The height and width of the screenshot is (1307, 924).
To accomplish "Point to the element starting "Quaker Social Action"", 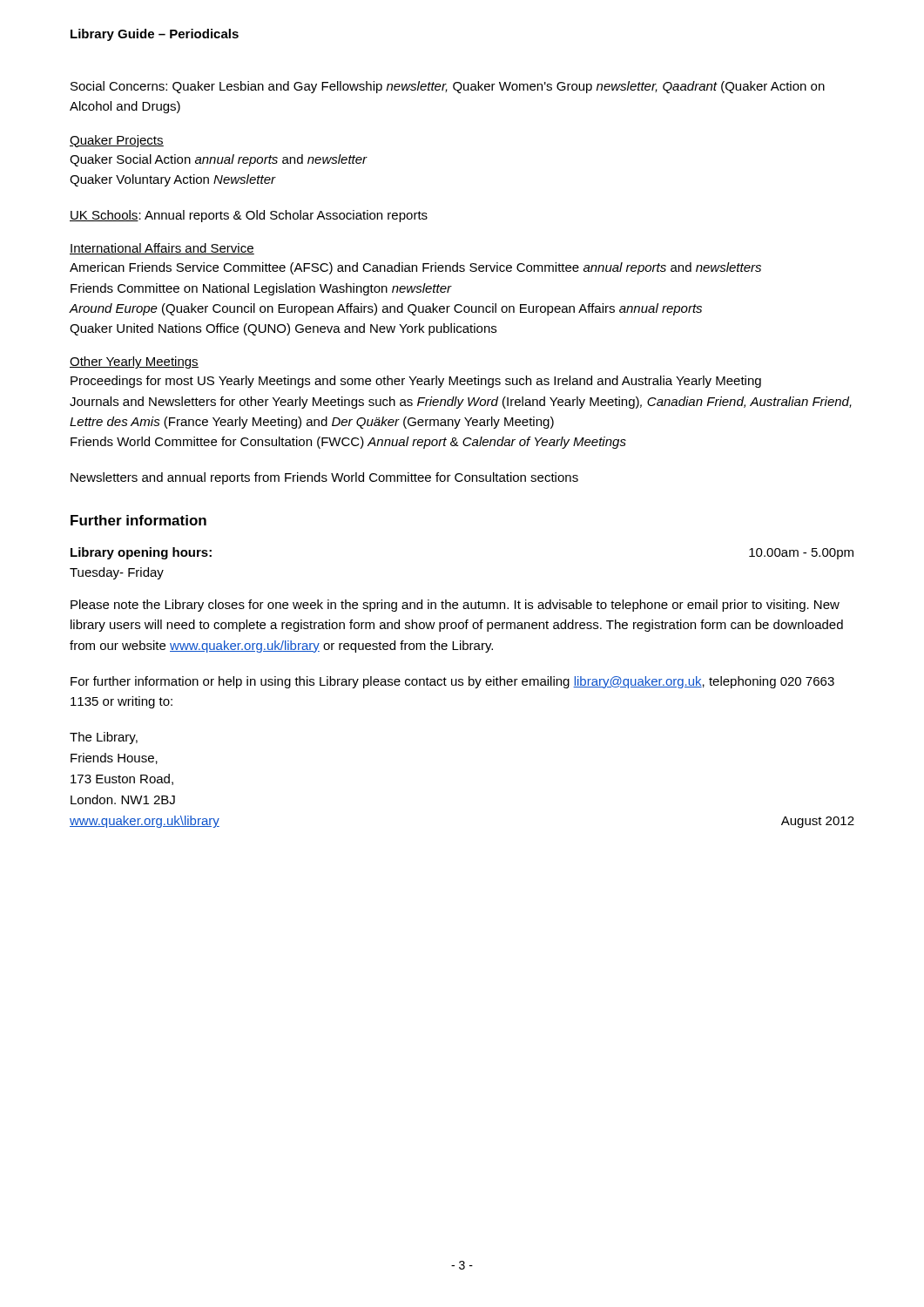I will click(x=218, y=169).
